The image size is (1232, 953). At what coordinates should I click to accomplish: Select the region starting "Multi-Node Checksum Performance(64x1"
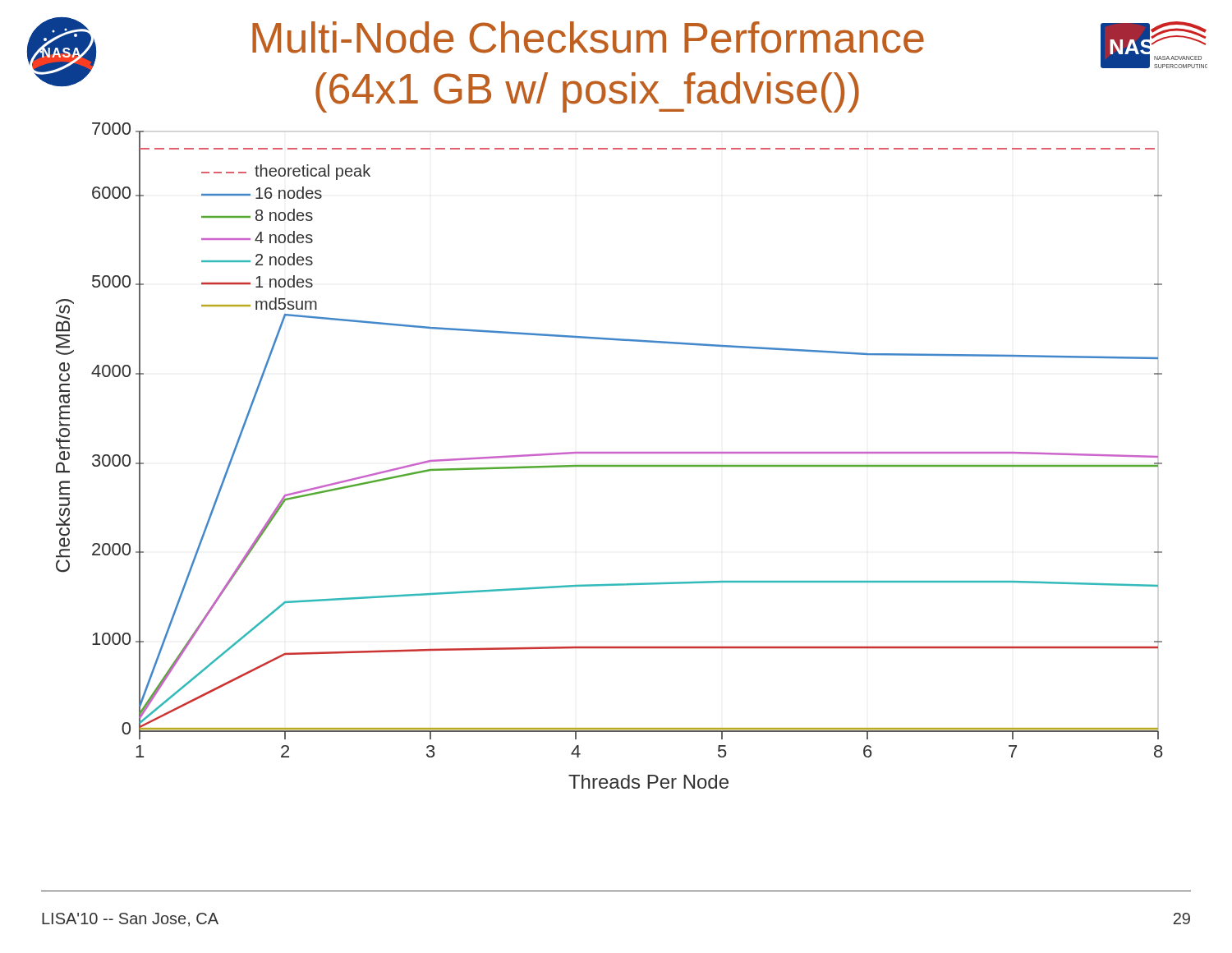click(587, 63)
